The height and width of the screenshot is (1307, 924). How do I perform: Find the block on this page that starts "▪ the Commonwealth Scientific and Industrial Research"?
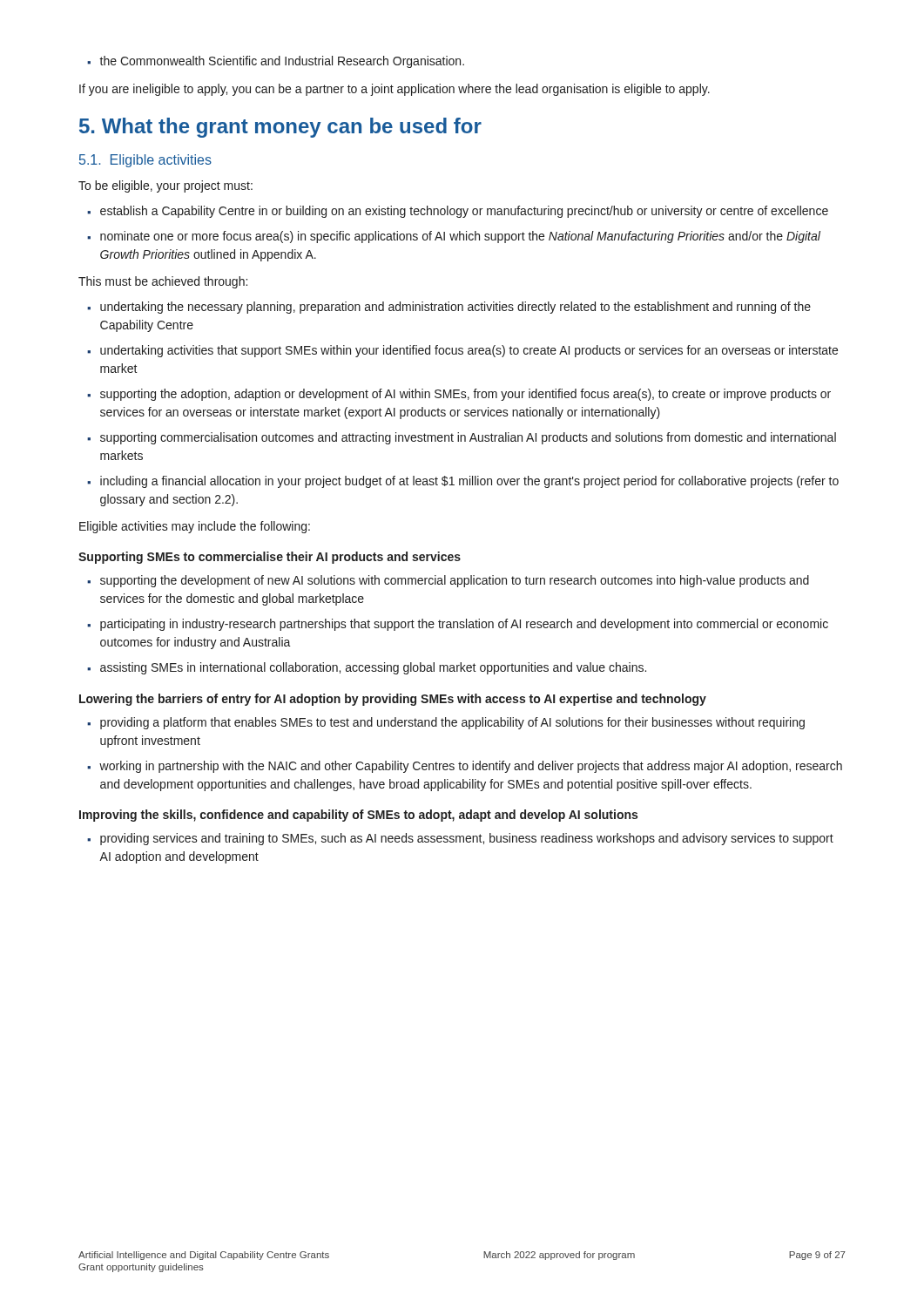tap(276, 62)
